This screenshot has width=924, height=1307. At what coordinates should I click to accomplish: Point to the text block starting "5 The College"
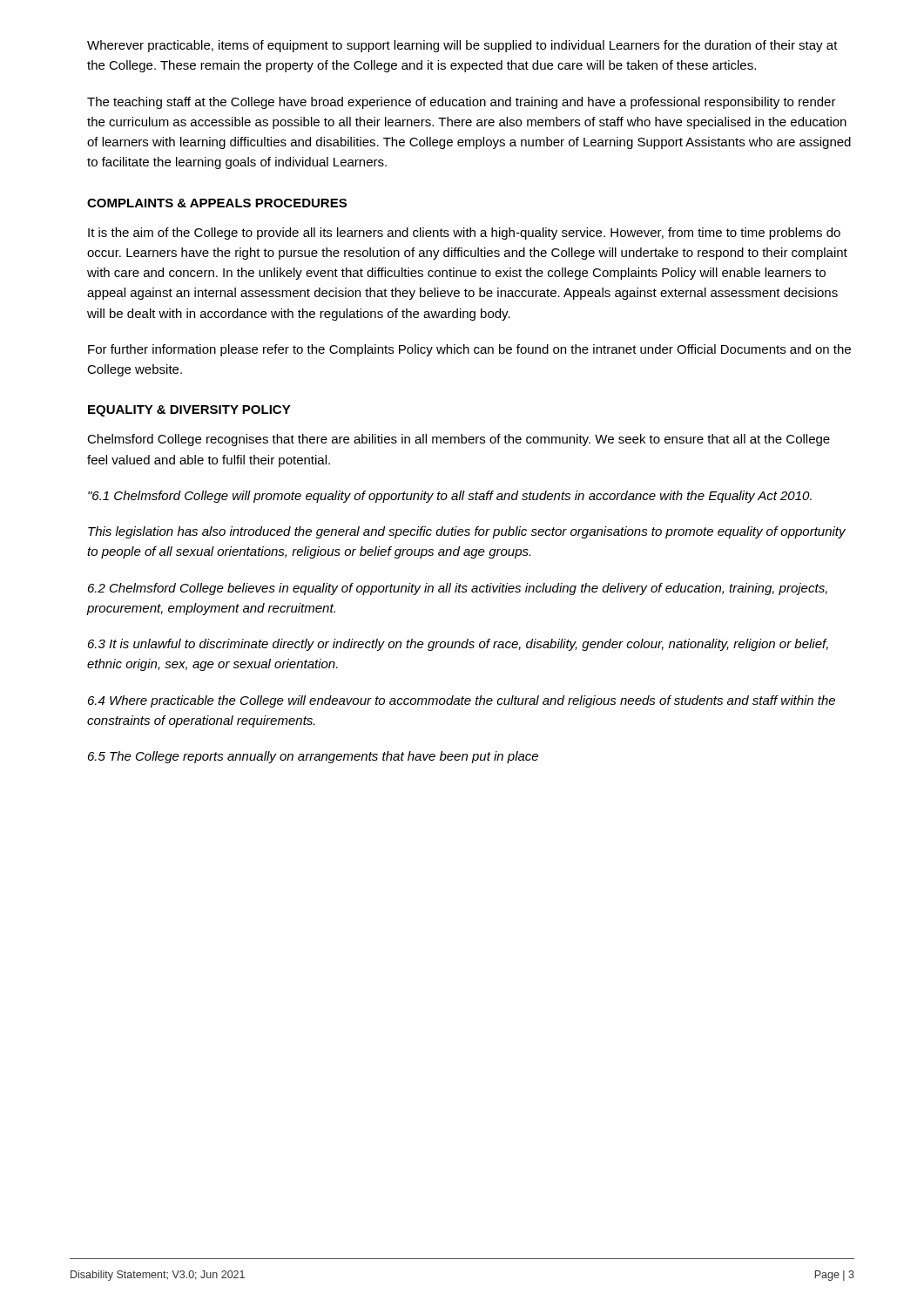tap(313, 756)
